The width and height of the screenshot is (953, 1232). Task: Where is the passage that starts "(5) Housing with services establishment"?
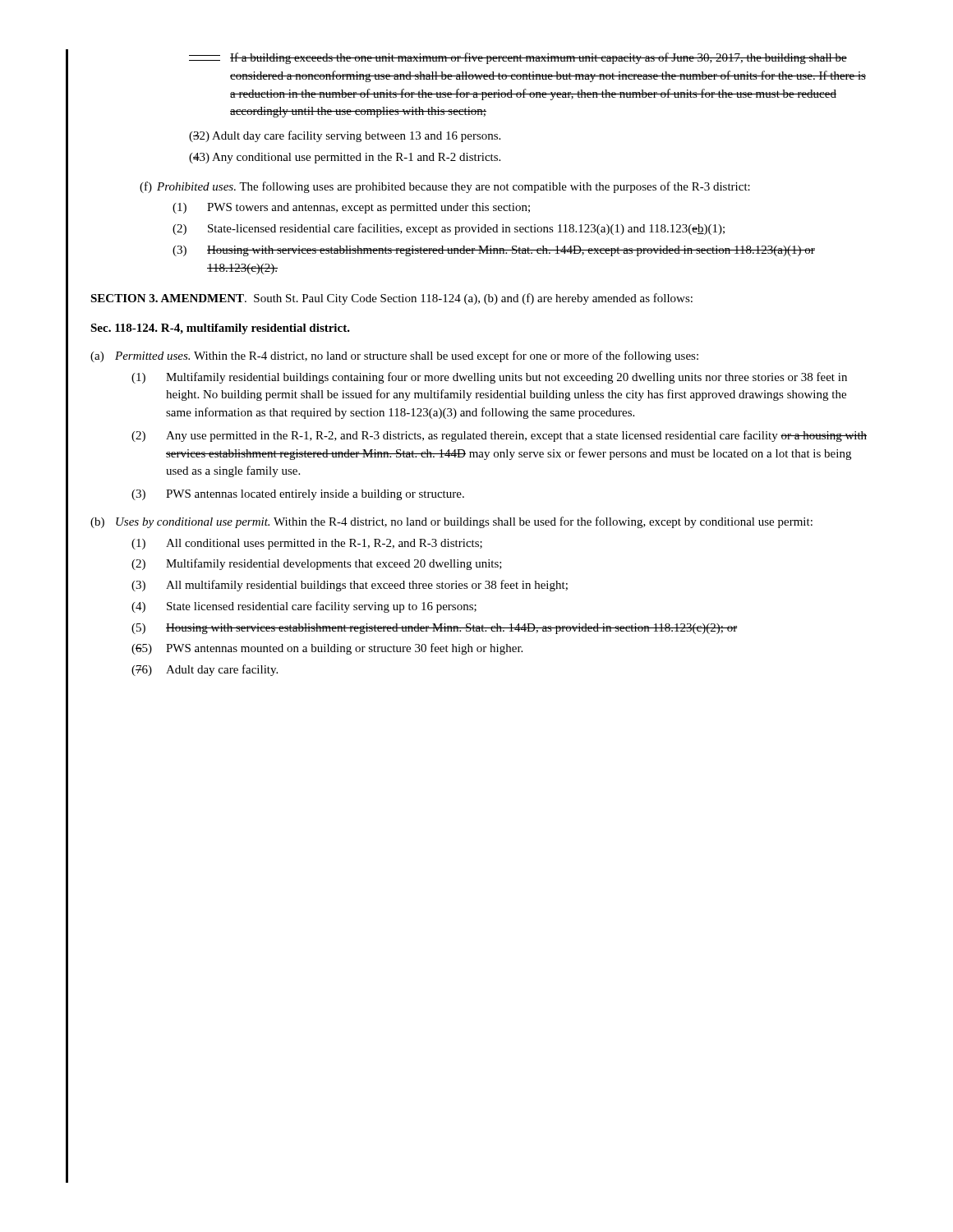point(501,628)
